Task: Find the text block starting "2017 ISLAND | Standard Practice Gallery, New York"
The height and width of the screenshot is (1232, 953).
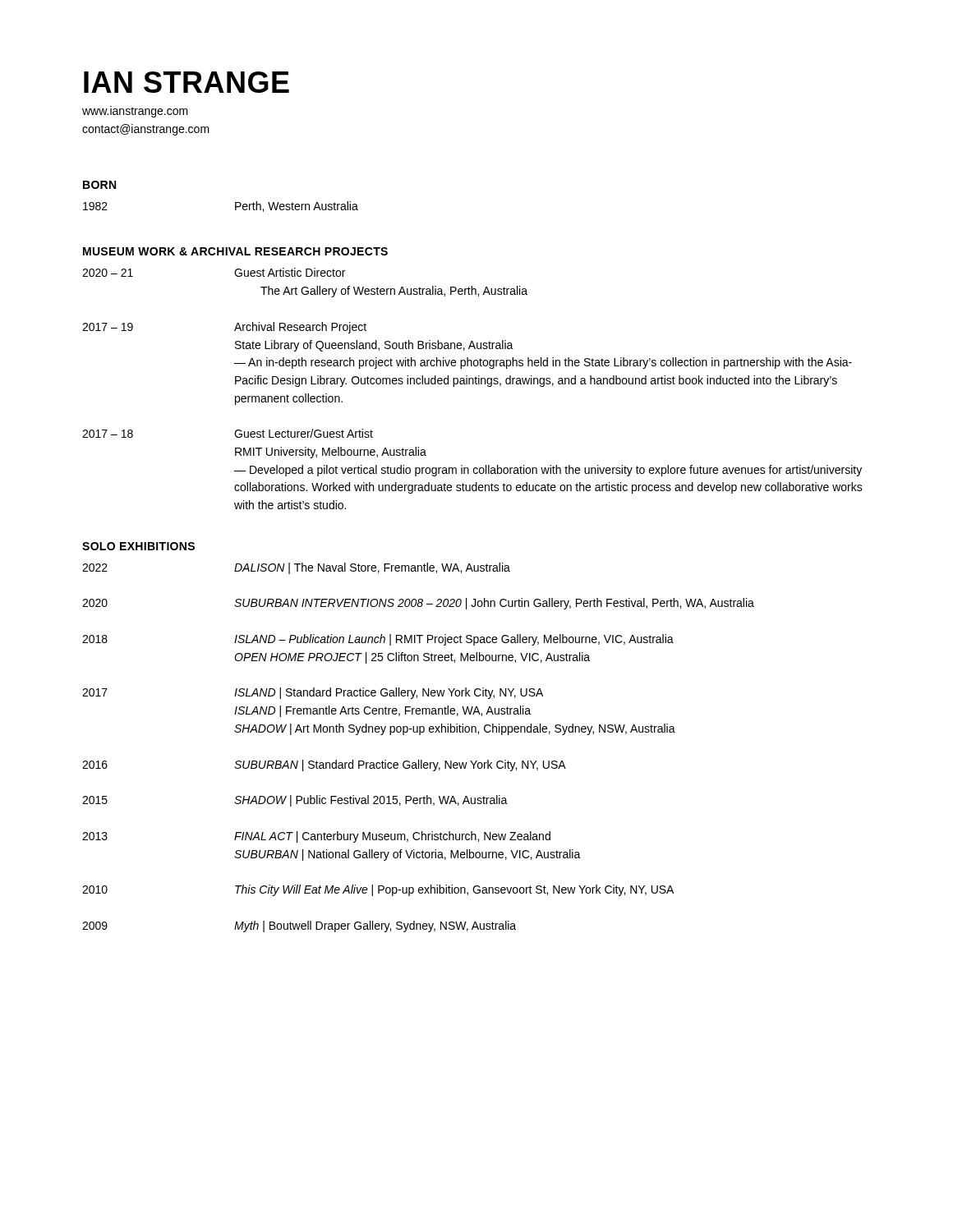Action: tap(476, 711)
